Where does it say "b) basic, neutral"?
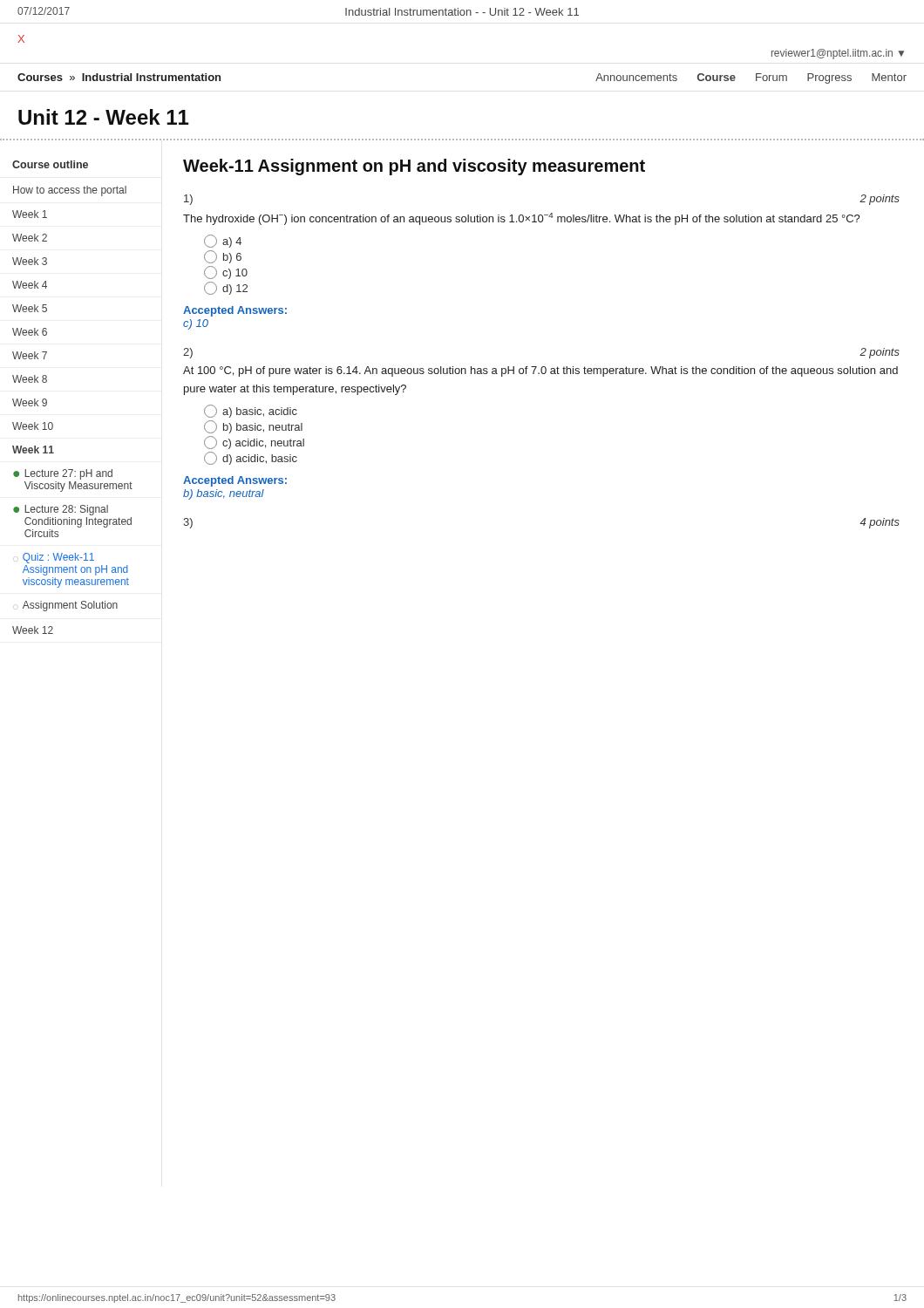 (x=253, y=427)
